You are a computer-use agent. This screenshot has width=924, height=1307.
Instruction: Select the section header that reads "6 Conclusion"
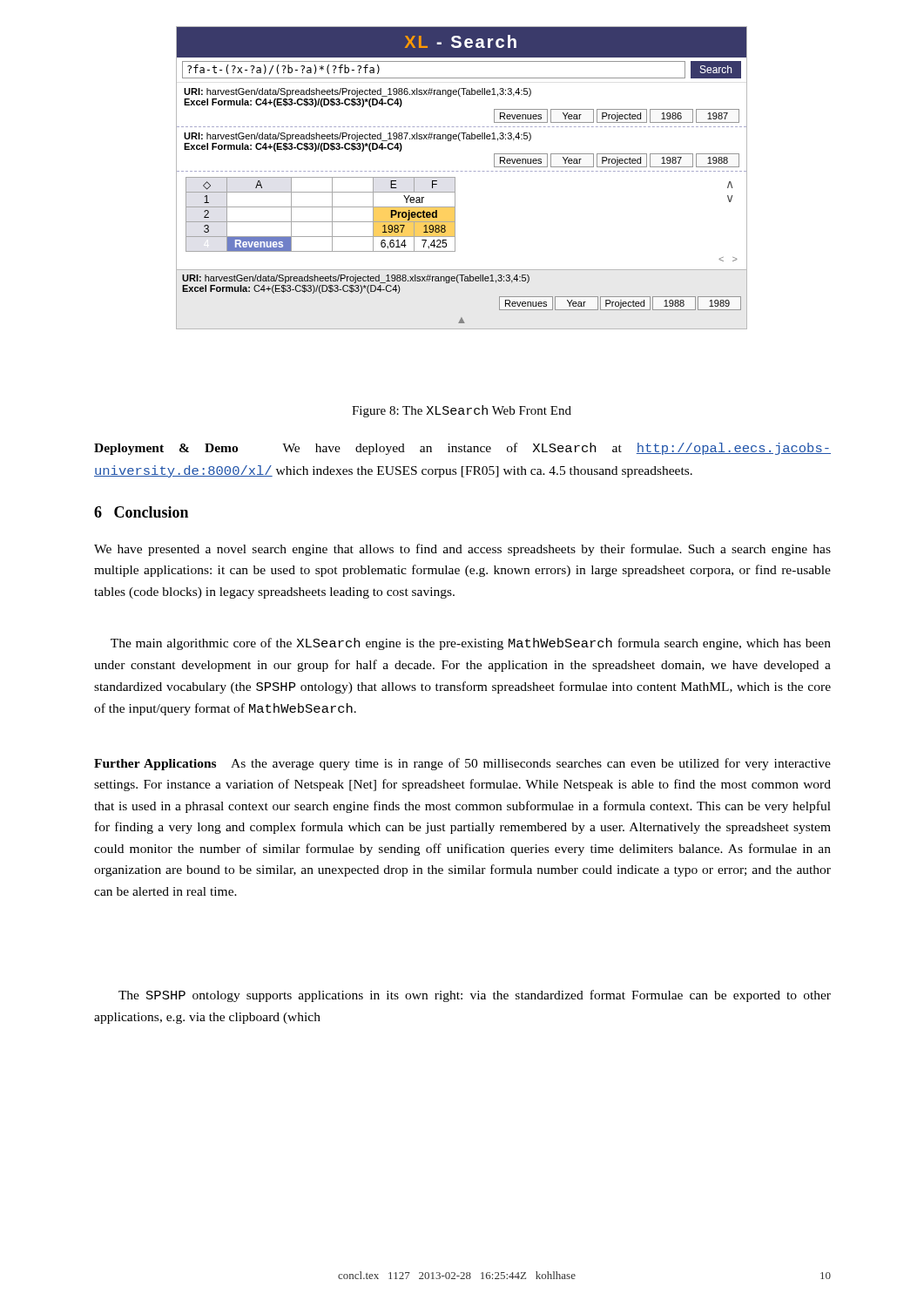pos(141,512)
